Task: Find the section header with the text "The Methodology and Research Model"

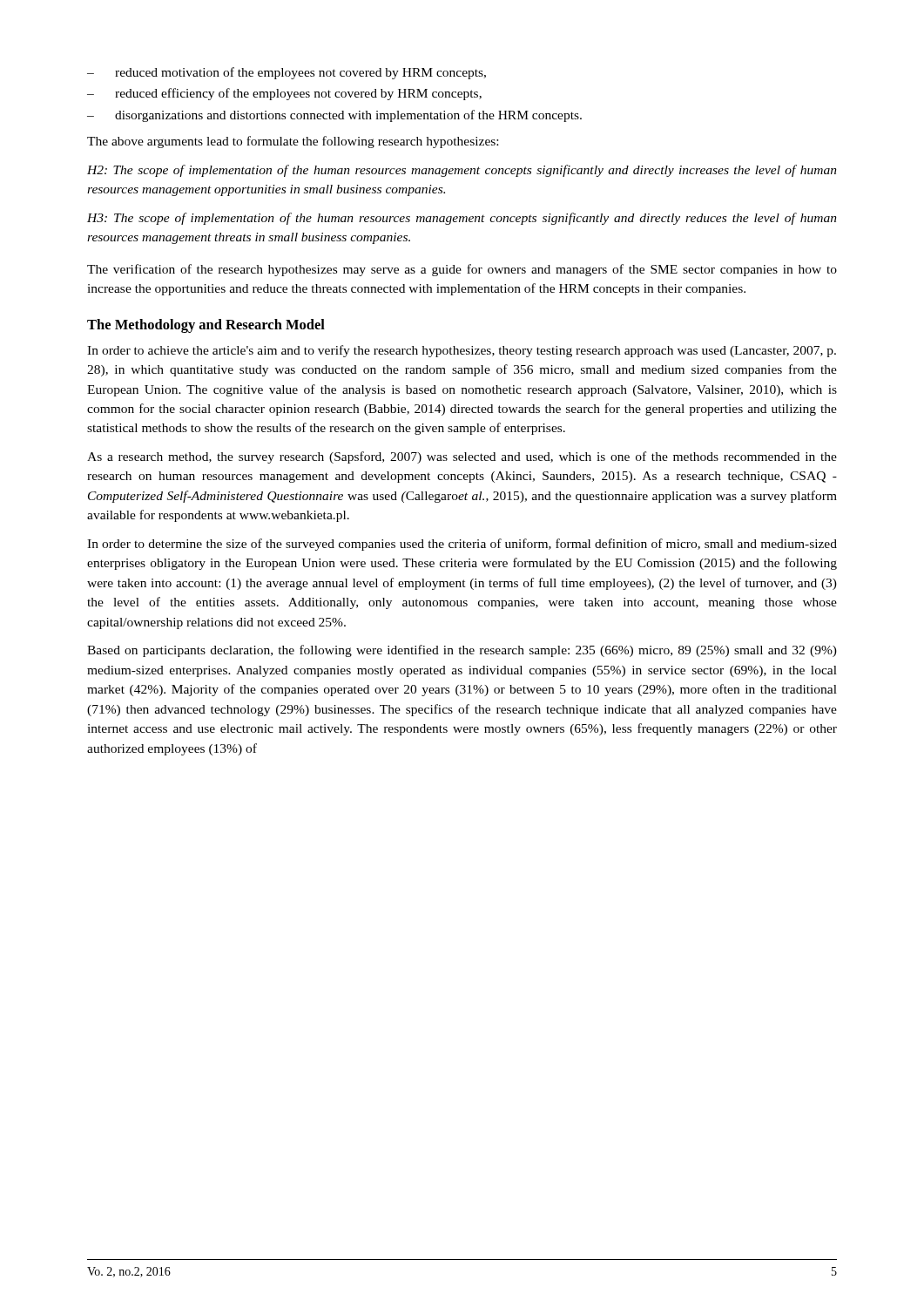Action: 206,324
